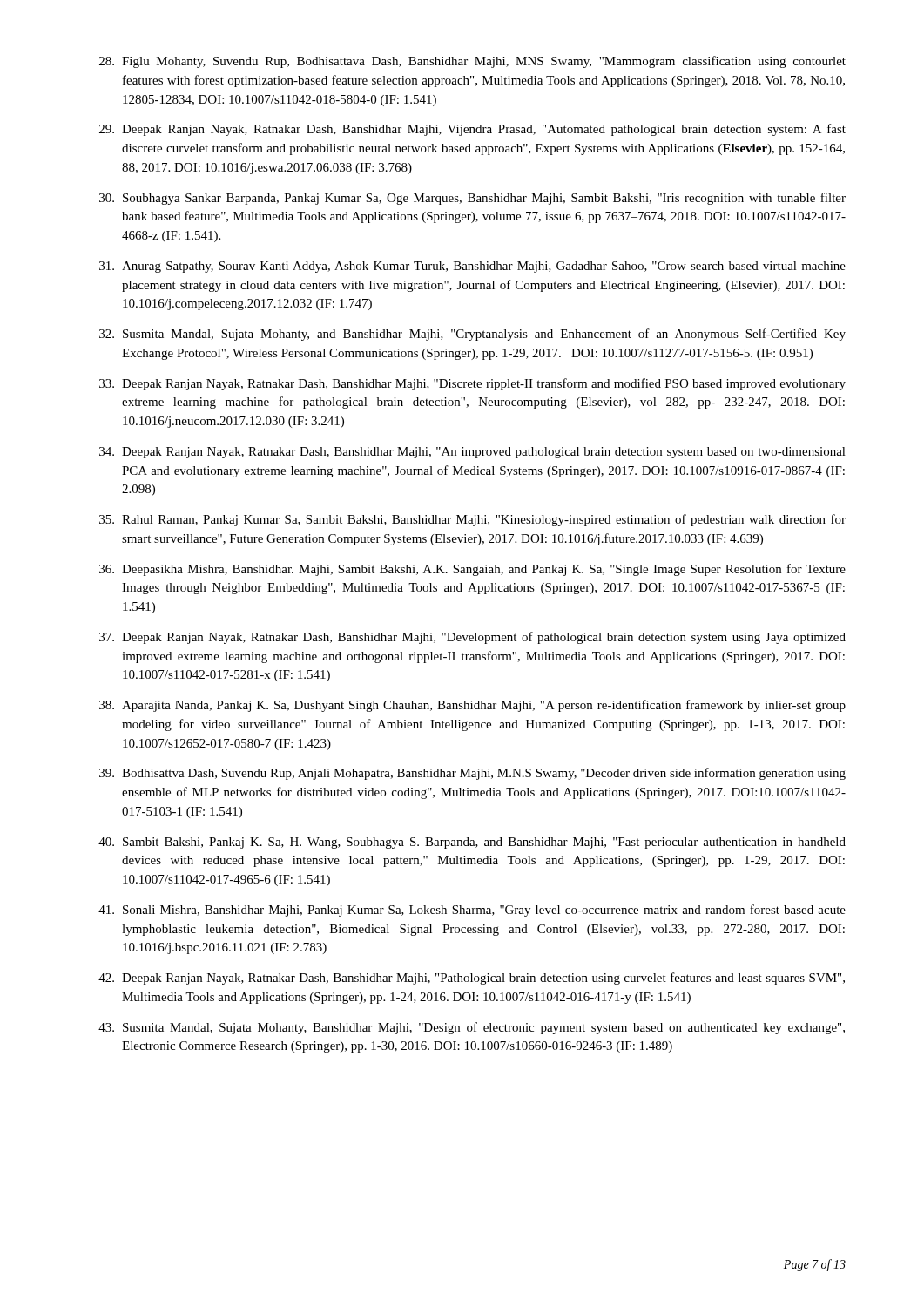924x1307 pixels.
Task: Point to the block beginning "28. Figlu Mohanty, Suvendu Rup, Bodhisattava Dash,"
Action: click(462, 81)
